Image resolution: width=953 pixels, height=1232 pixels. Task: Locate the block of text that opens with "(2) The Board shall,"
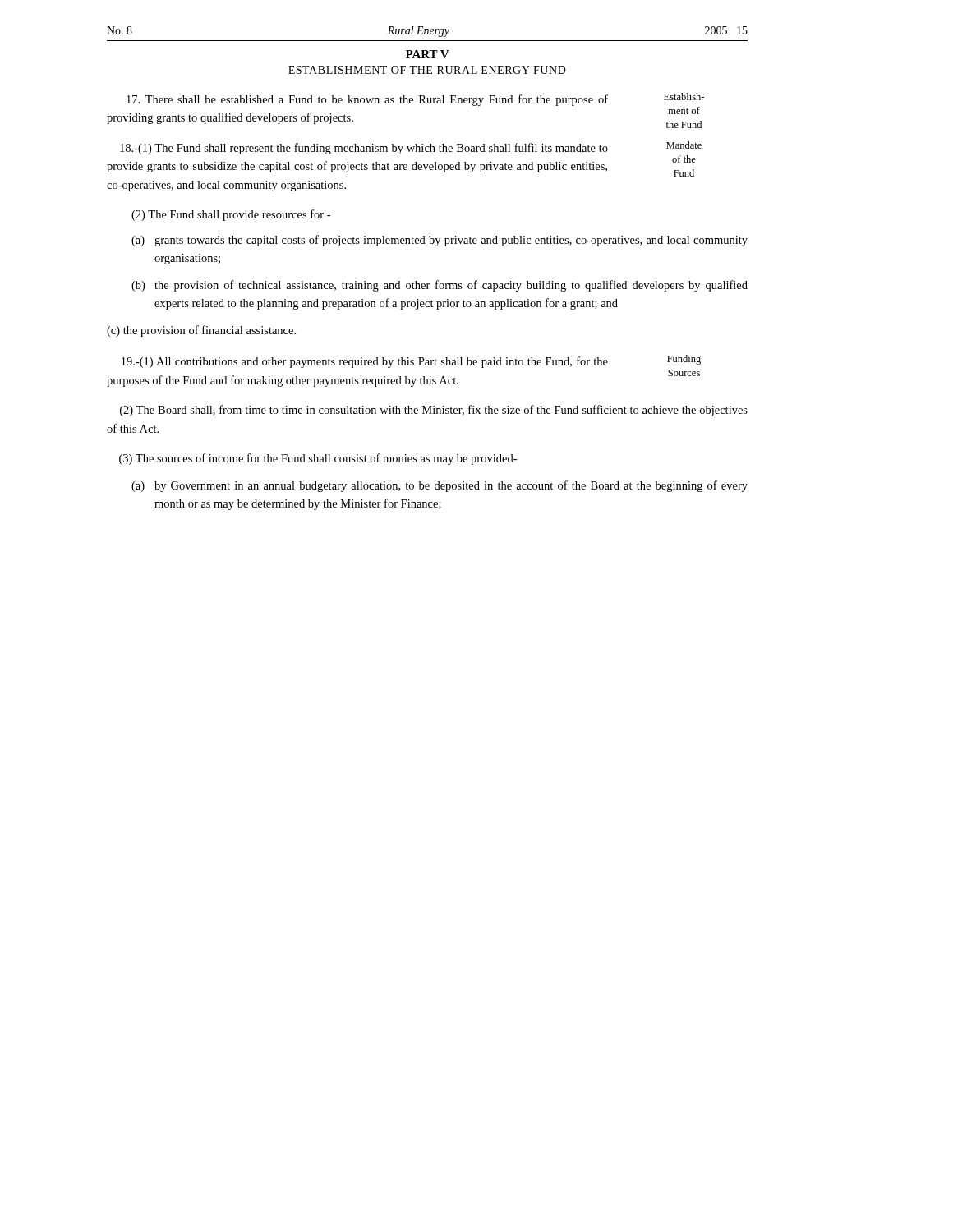(427, 419)
